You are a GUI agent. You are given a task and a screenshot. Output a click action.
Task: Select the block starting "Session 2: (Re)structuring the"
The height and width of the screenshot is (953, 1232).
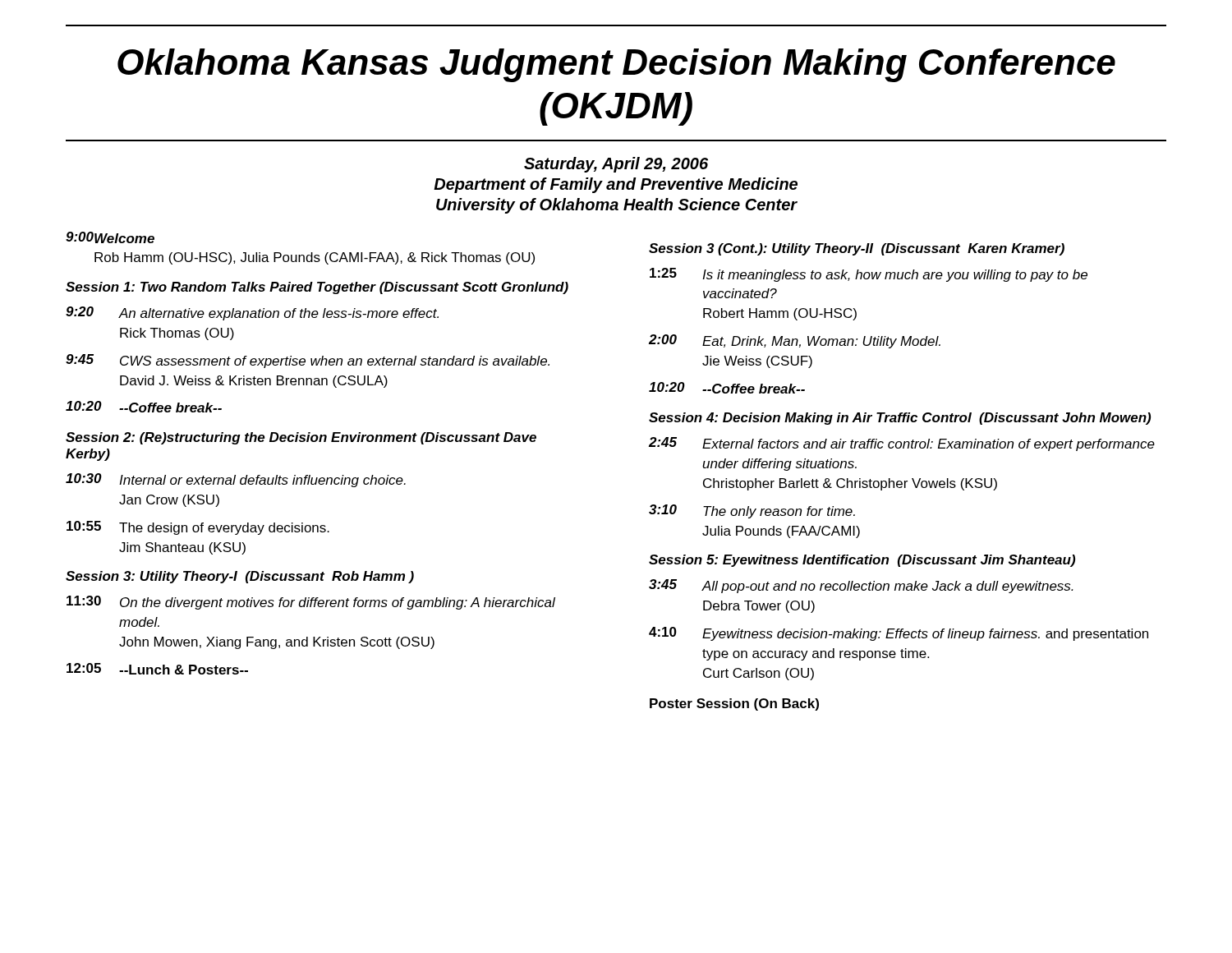tap(301, 446)
